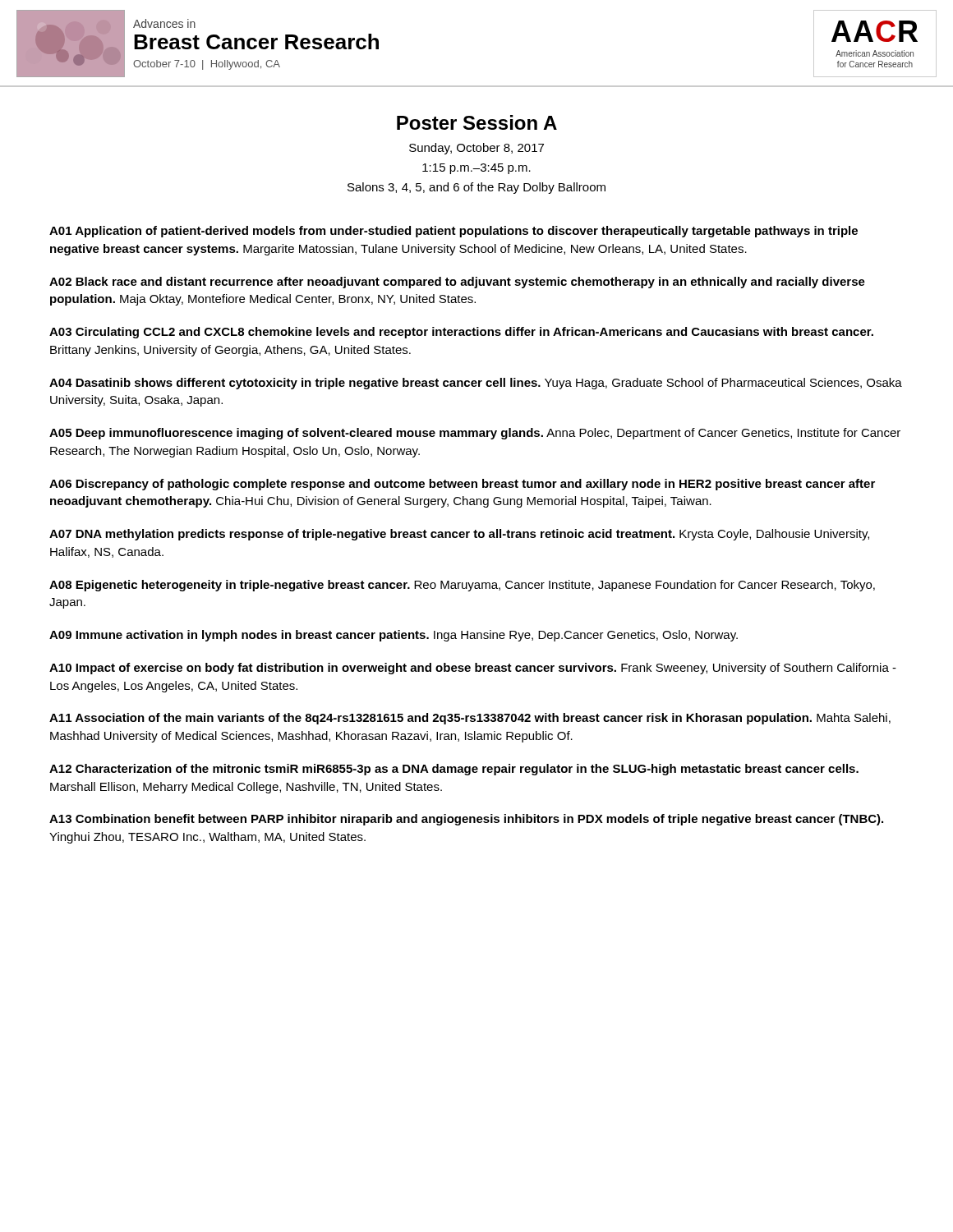Click on the region starting "Poster Session A"

tap(476, 154)
